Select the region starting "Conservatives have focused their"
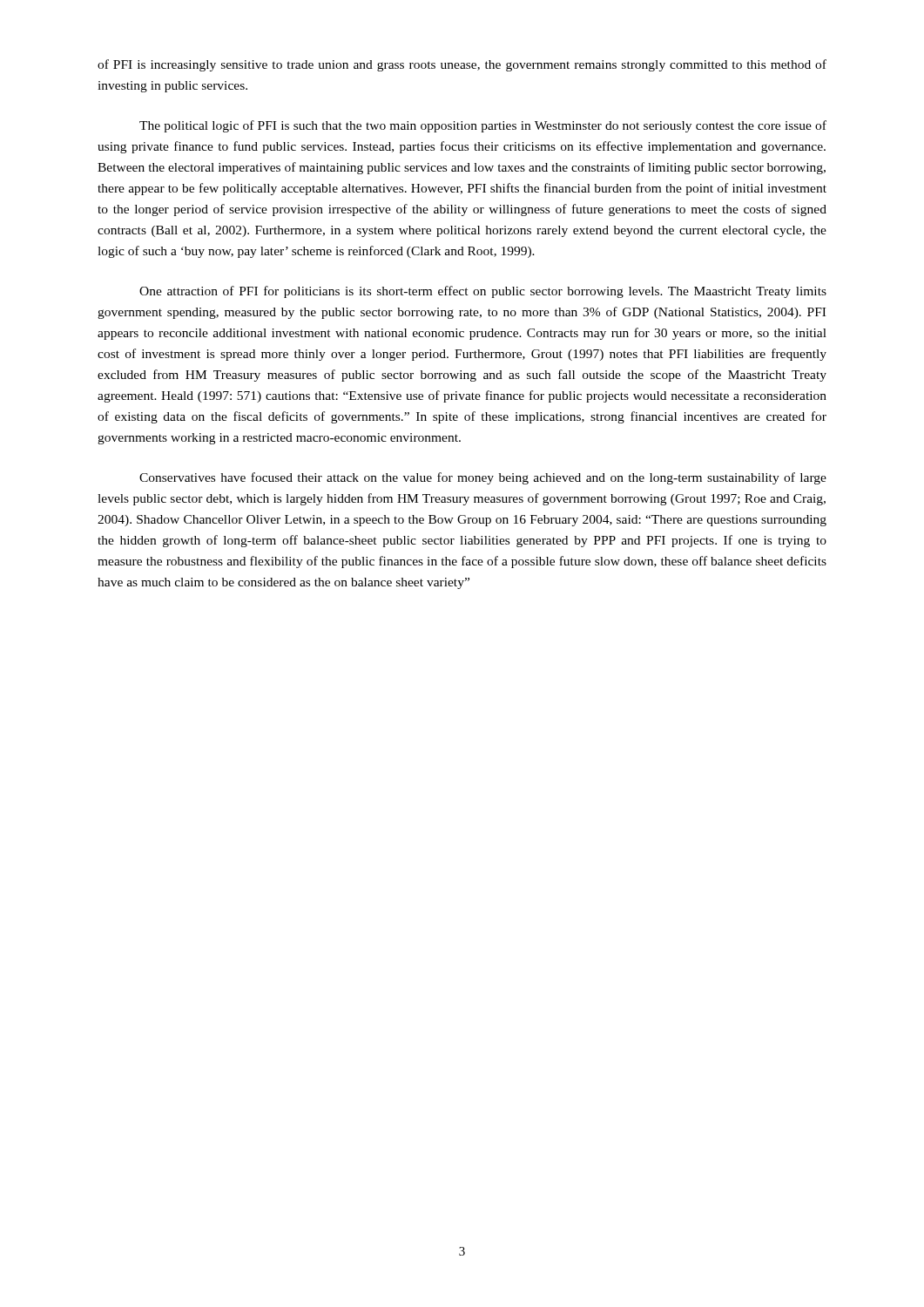 click(462, 530)
